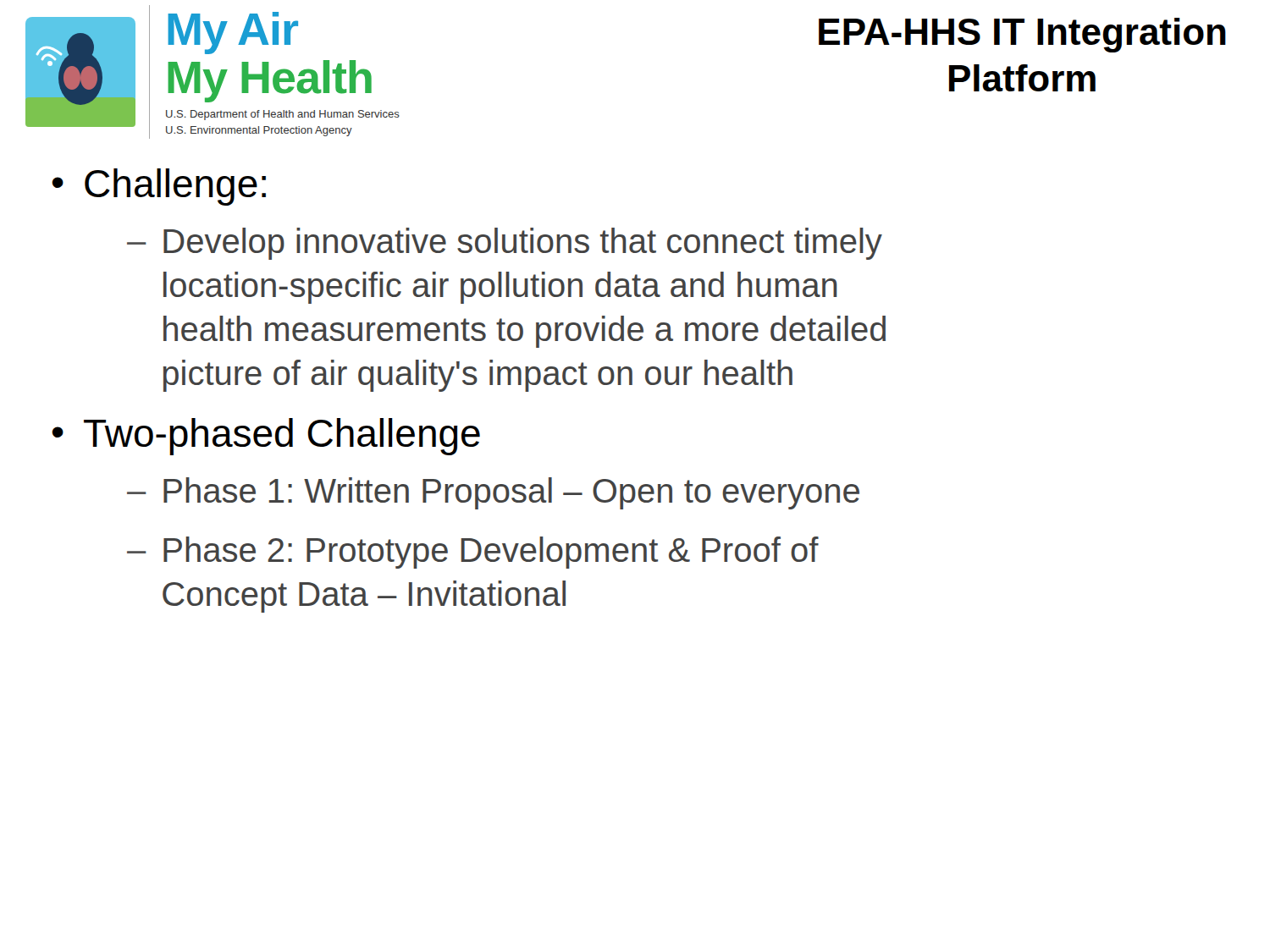The width and height of the screenshot is (1270, 952).
Task: Find the block starting "• Two-phased Challenge"
Action: (x=266, y=434)
